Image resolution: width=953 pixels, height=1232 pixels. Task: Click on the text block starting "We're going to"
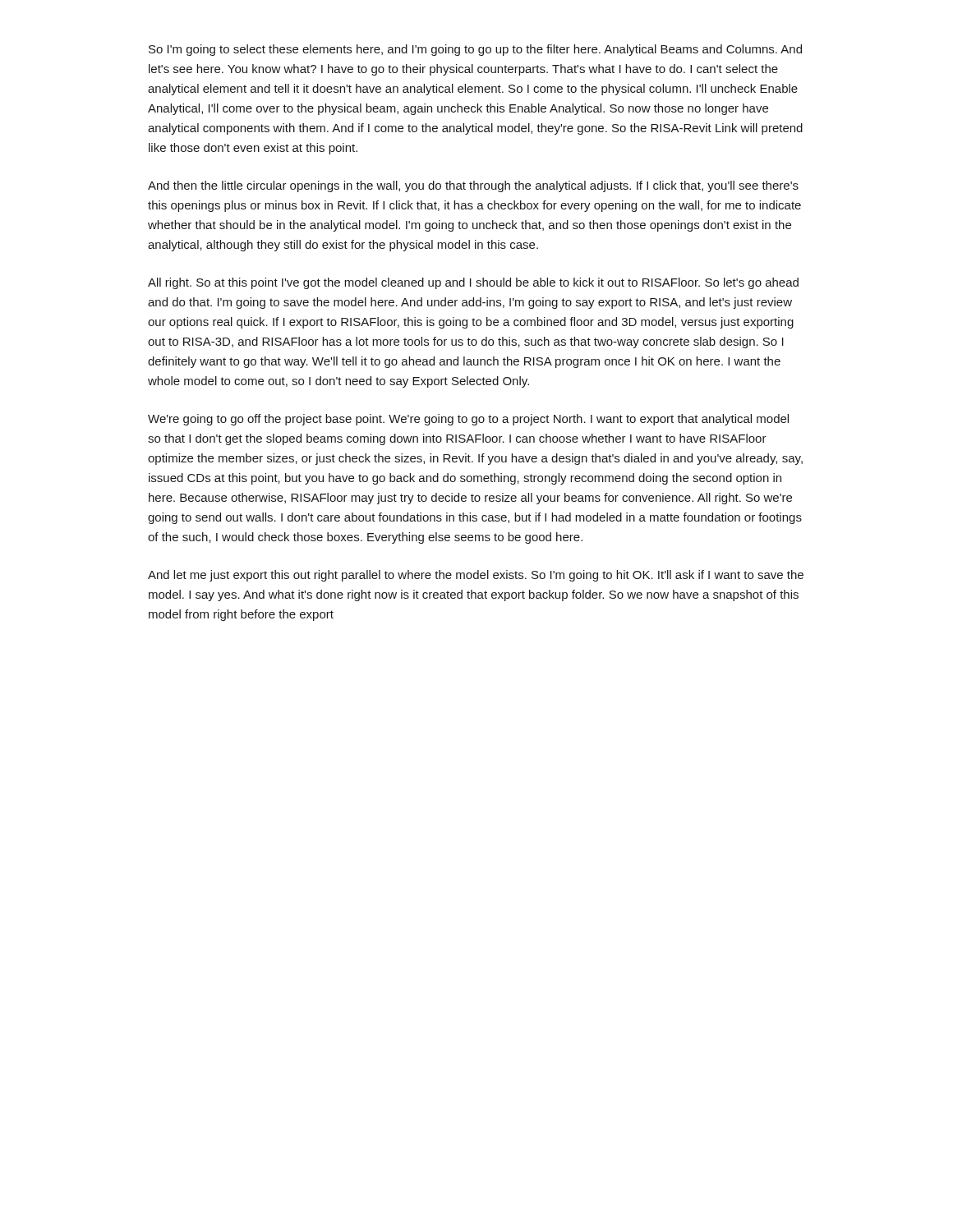pyautogui.click(x=476, y=478)
